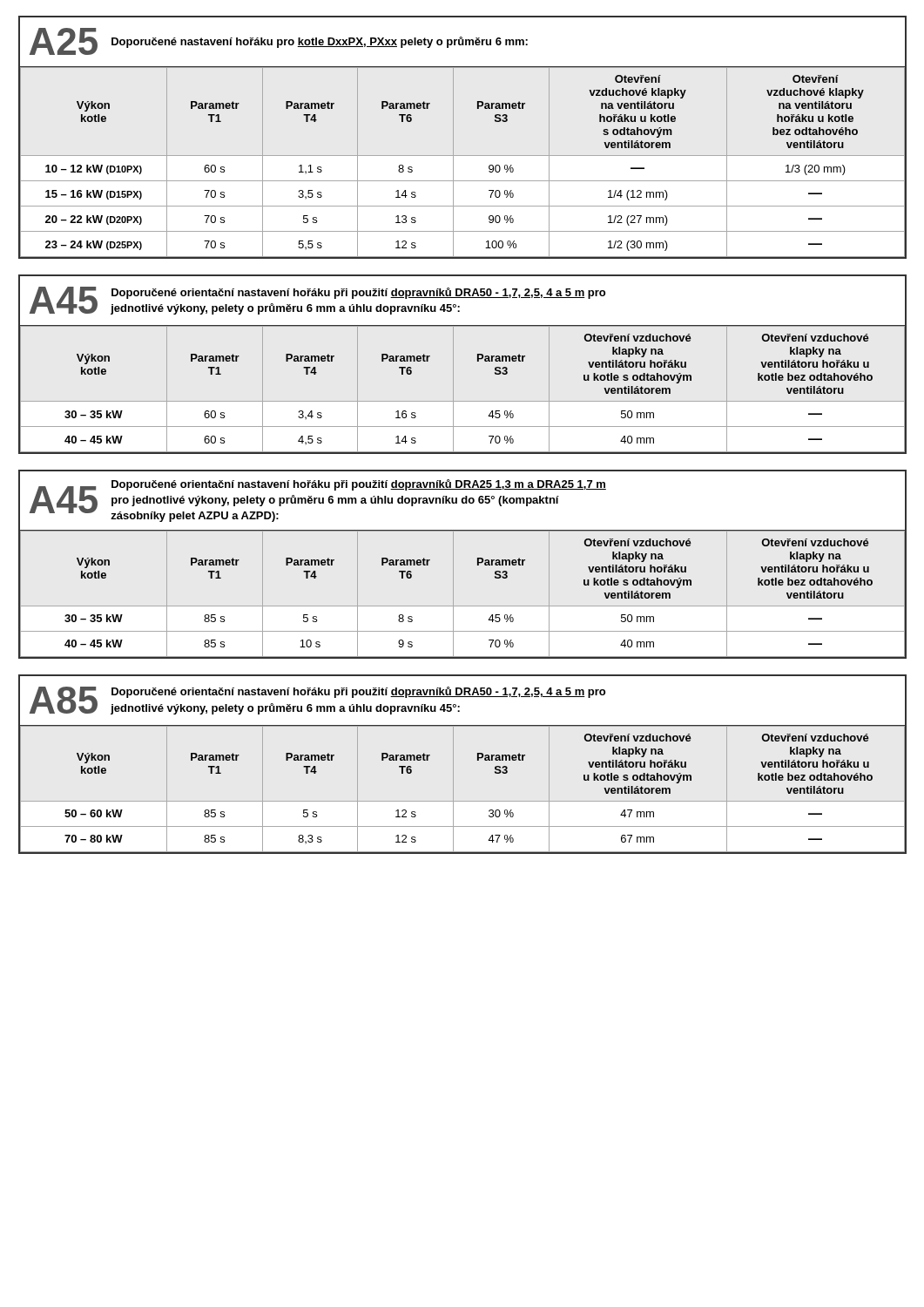
Task: Click on the section header that reads "A85 Doporučené orientační nastavení hořáku při použití dopravníků"
Action: (317, 700)
